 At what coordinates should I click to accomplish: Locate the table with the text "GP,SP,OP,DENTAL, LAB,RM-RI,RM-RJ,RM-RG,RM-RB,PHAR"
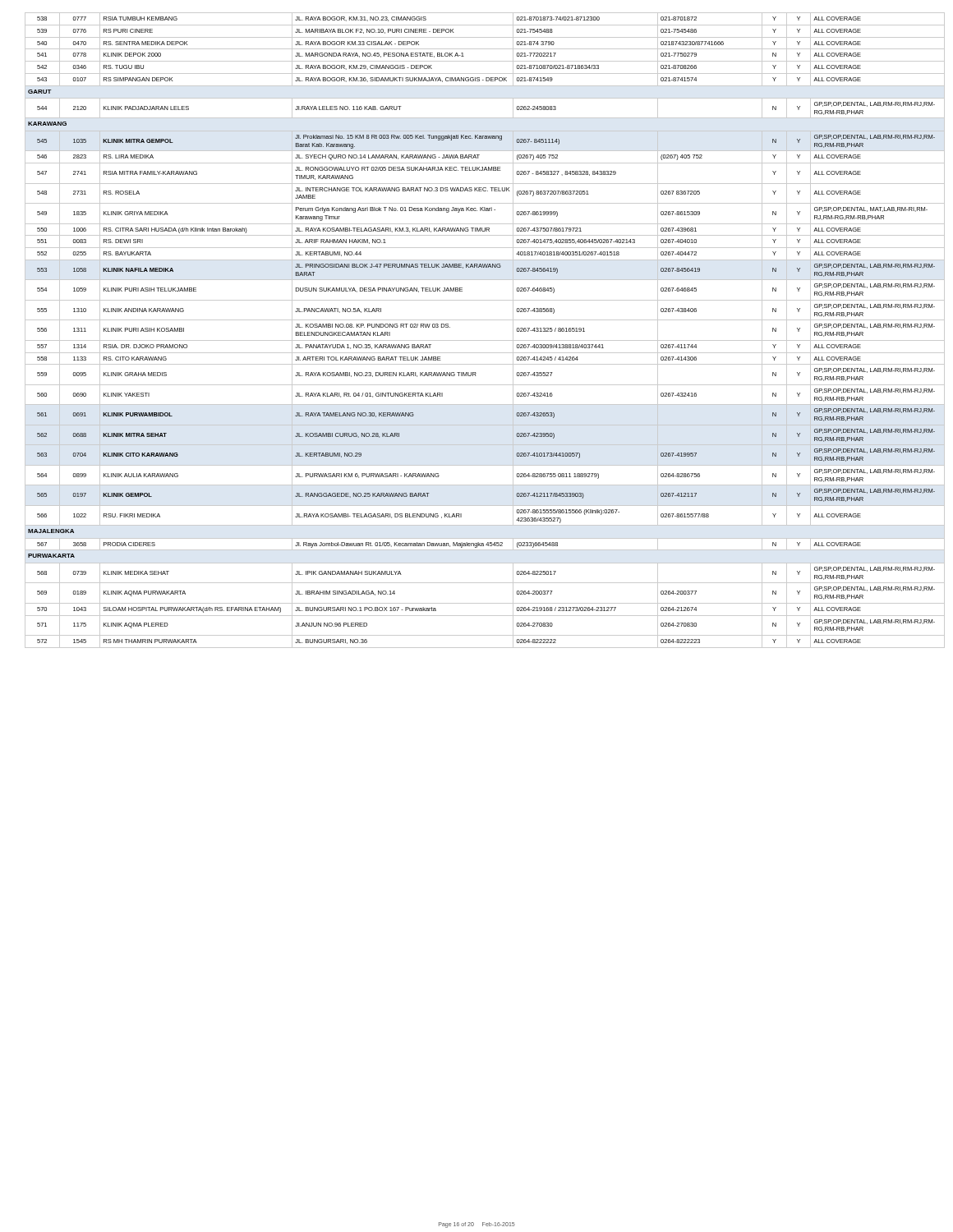point(476,330)
